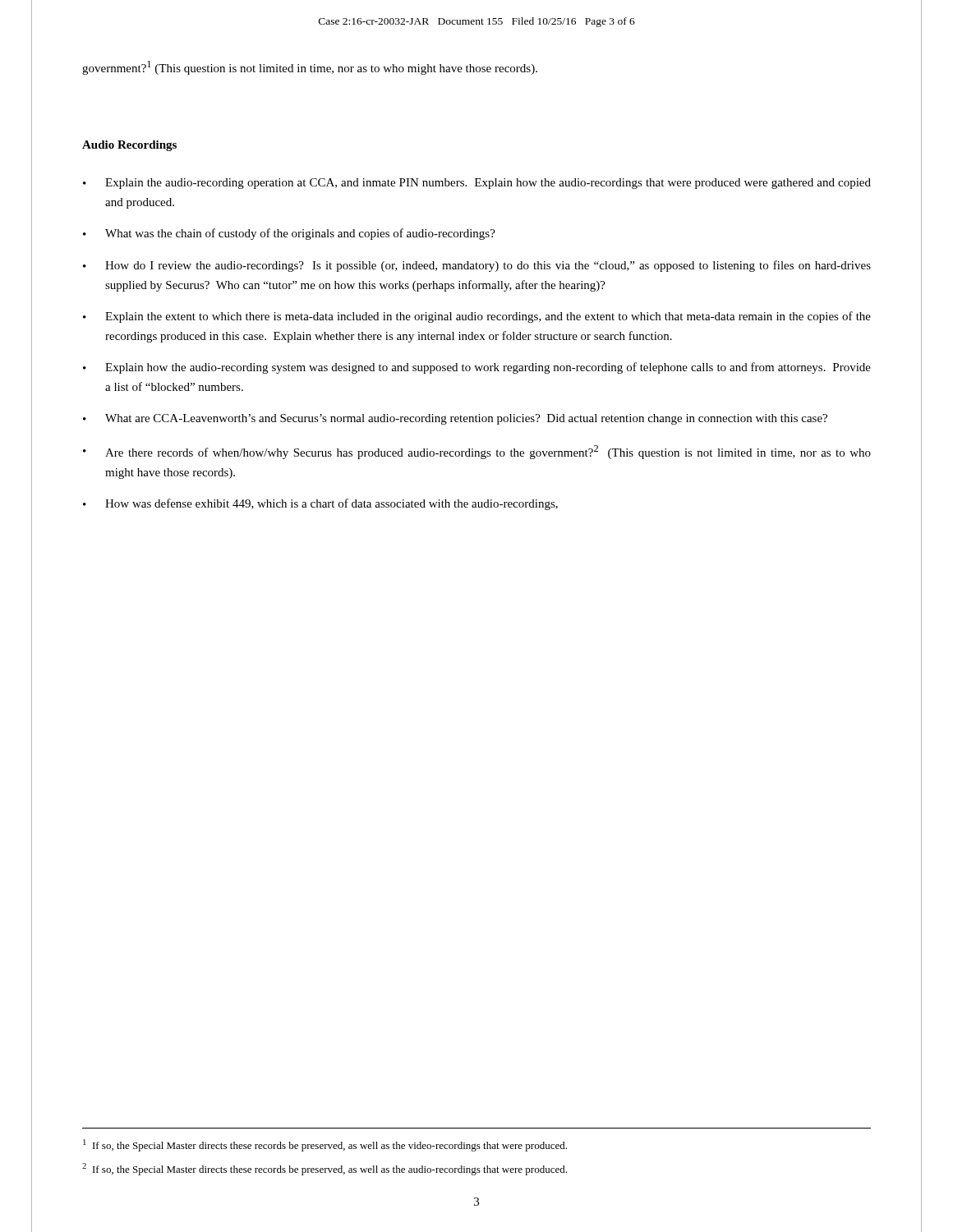953x1232 pixels.
Task: Locate the list item that says "• Are there records"
Action: pos(476,461)
